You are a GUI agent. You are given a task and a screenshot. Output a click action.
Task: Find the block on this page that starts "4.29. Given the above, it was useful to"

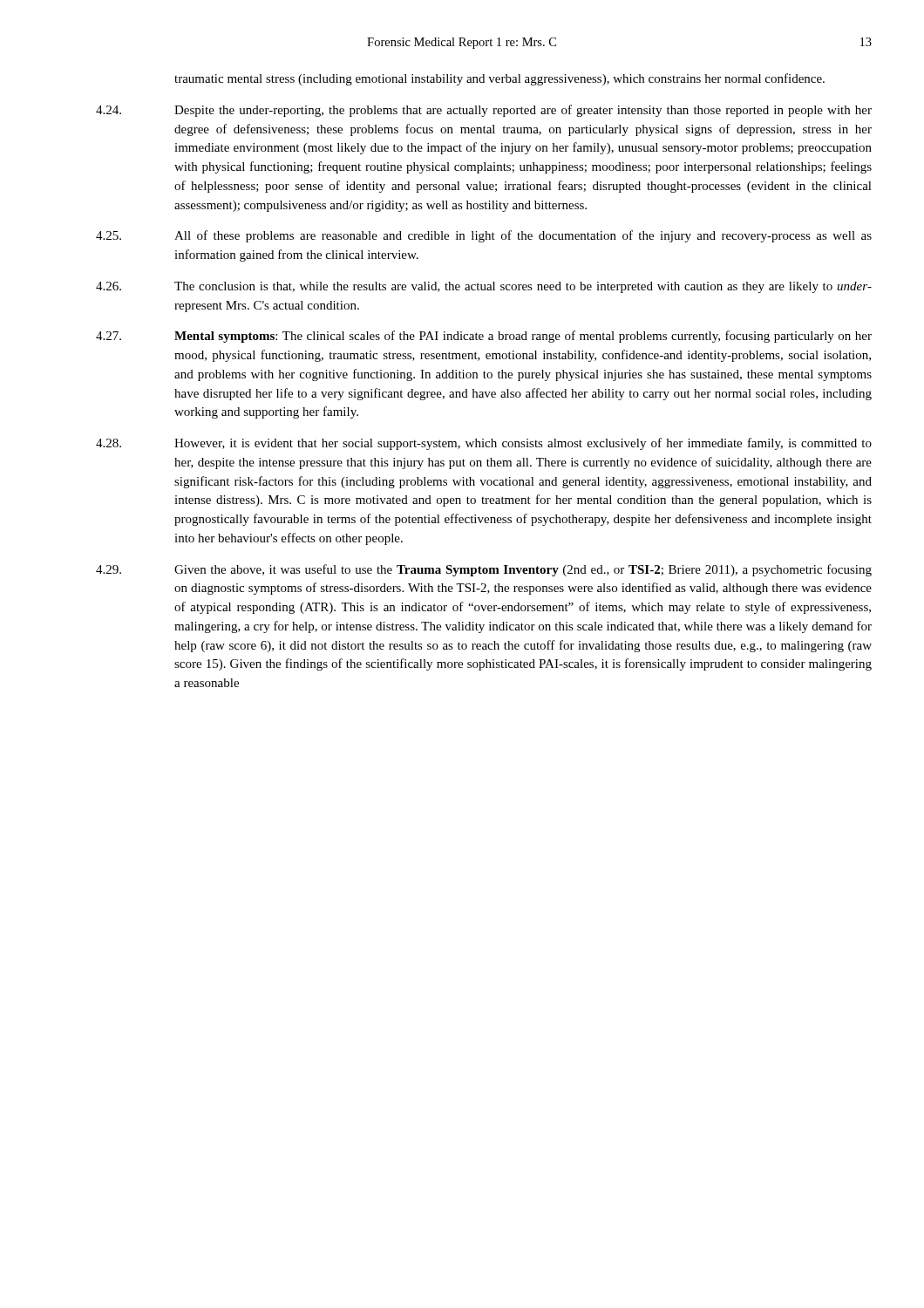tap(484, 627)
